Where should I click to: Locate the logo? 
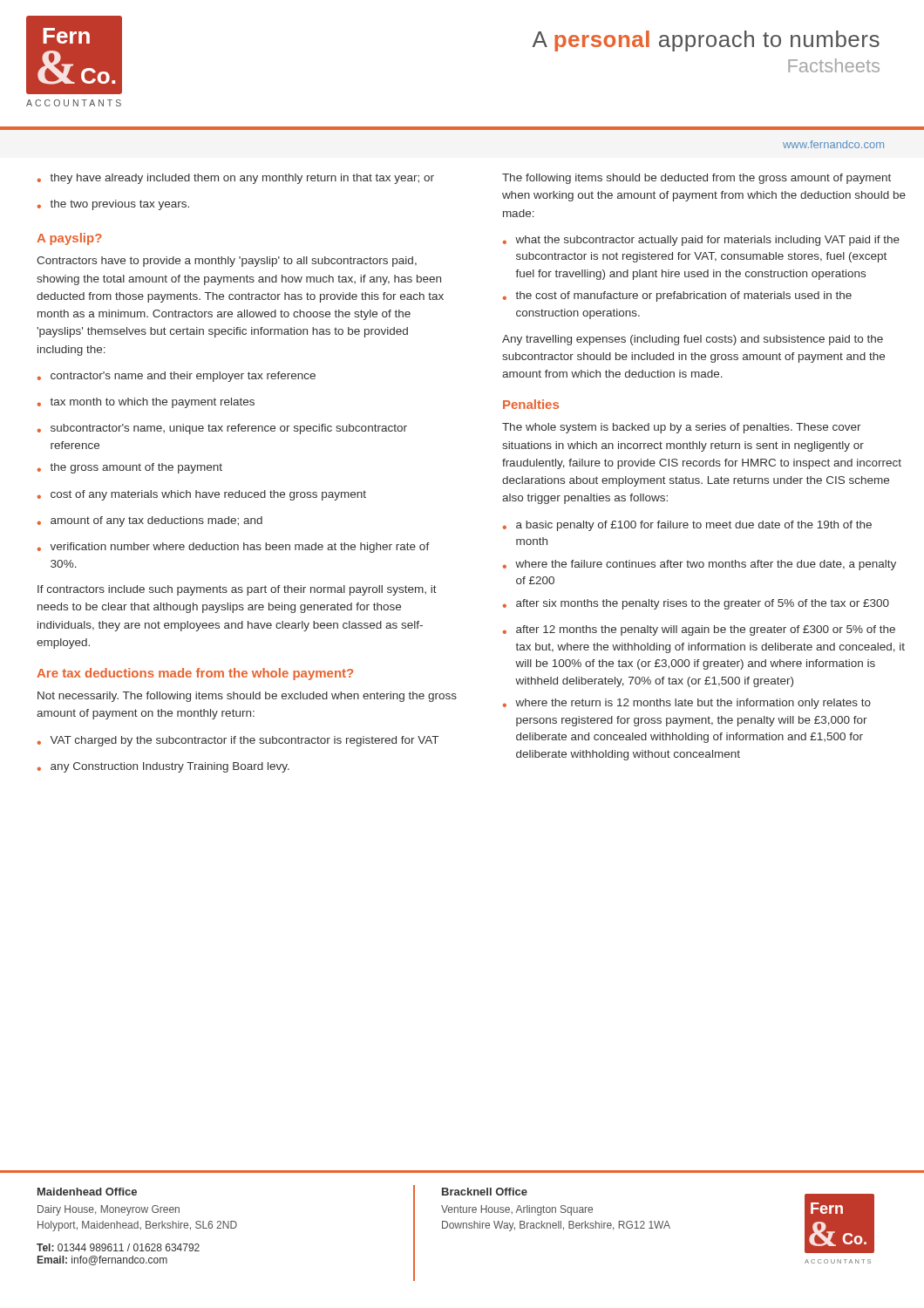pos(85,64)
